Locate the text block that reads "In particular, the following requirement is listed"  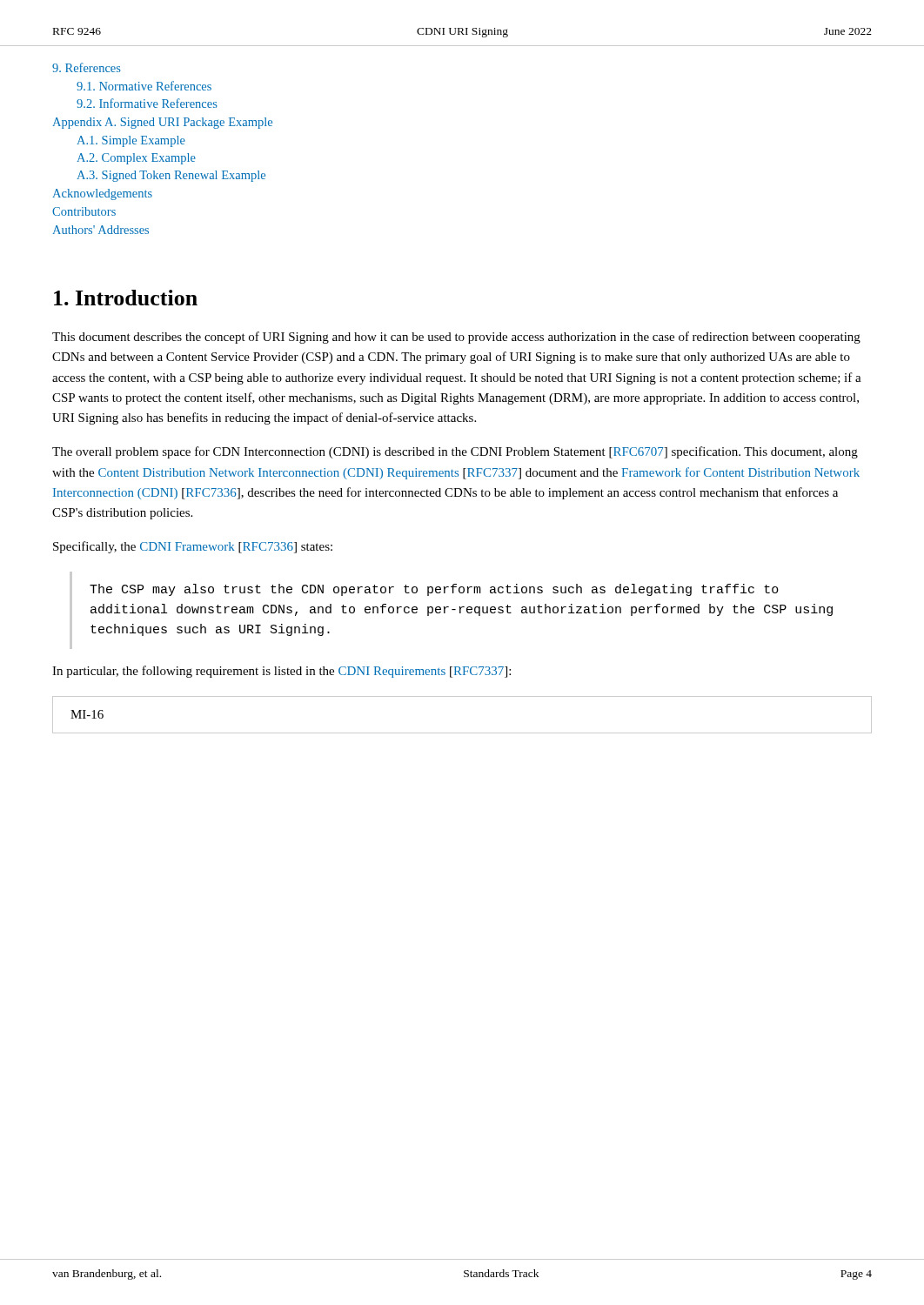click(x=282, y=671)
